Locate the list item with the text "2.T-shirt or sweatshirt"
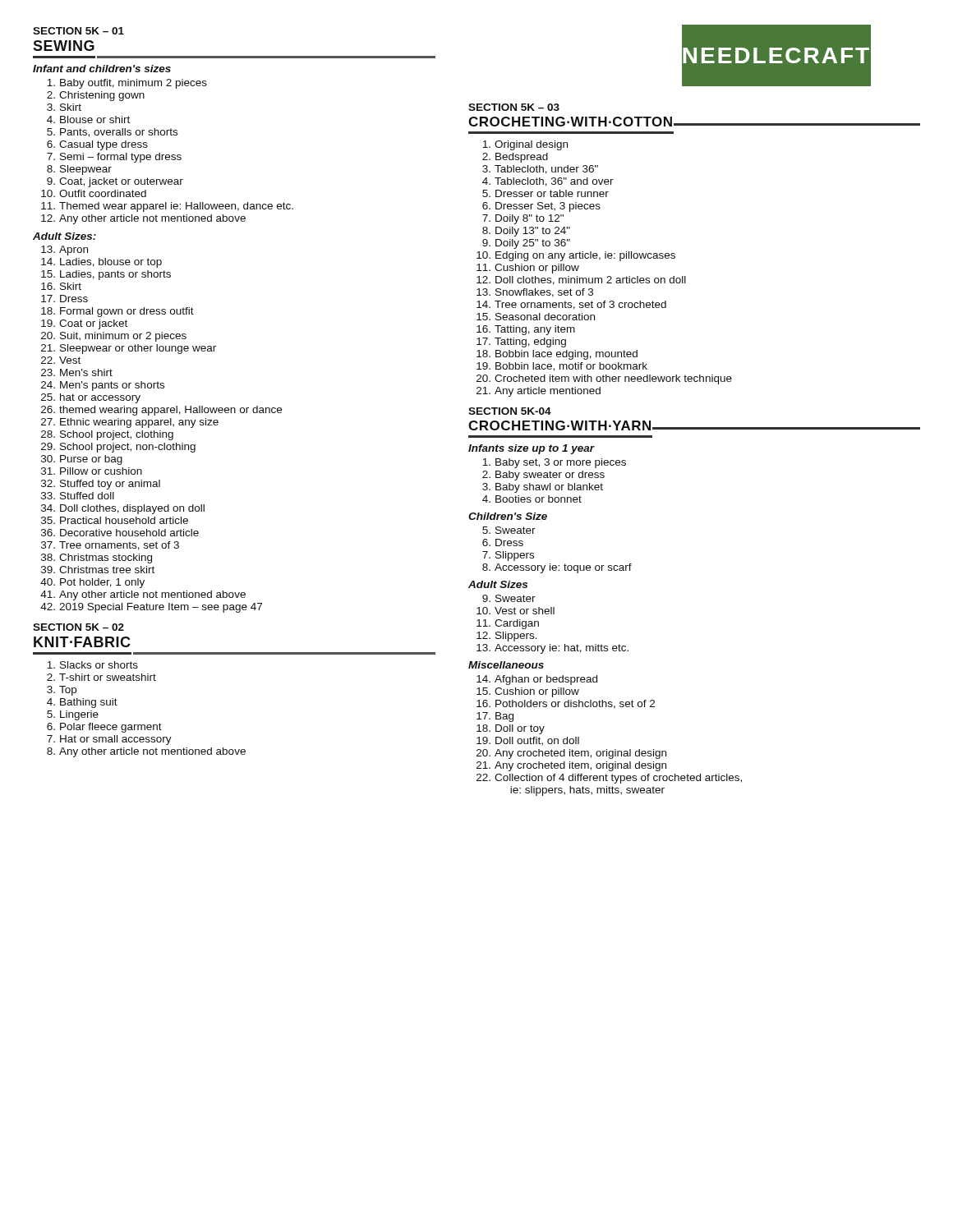 click(101, 677)
